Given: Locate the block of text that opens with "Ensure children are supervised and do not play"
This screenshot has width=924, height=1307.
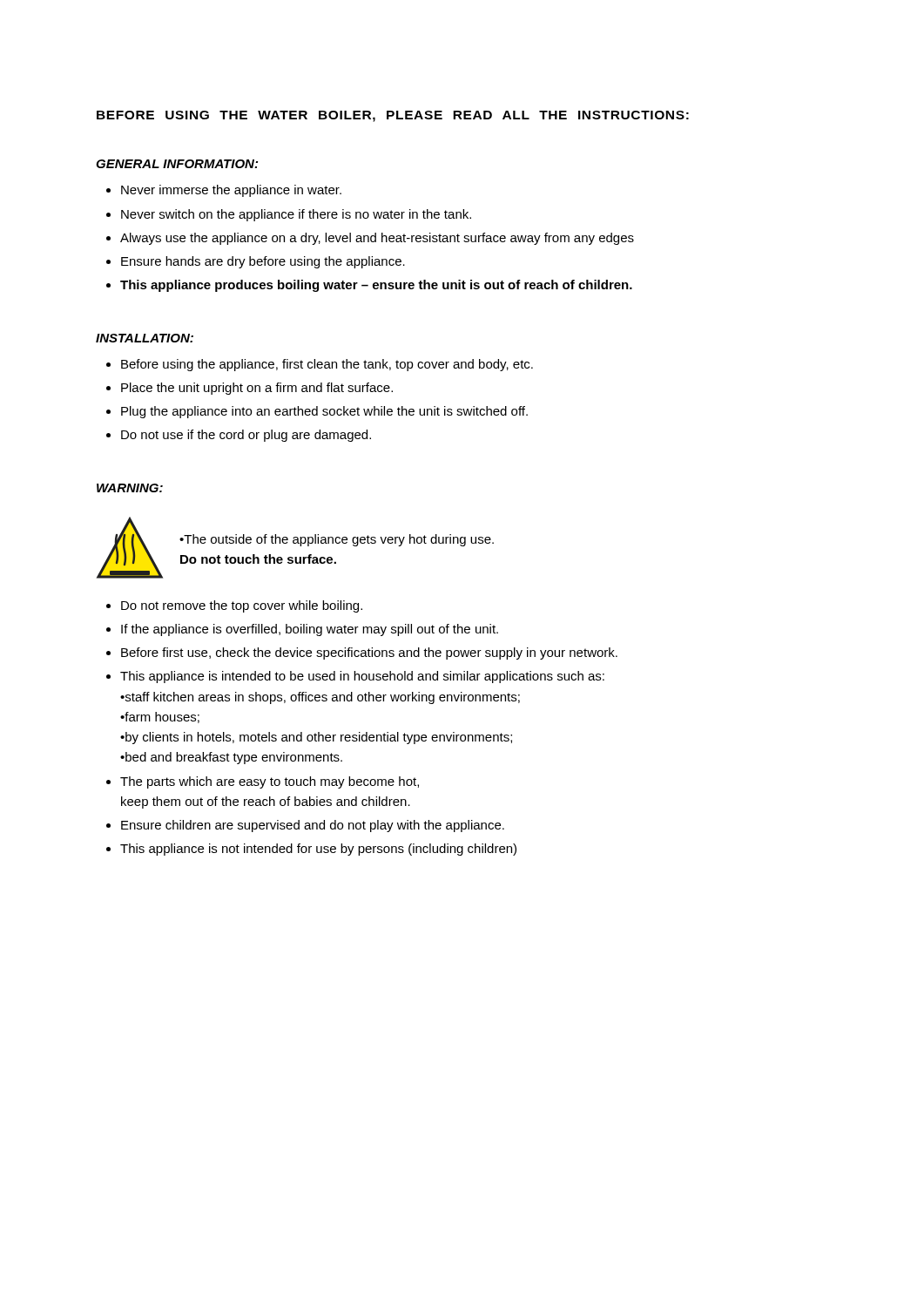Looking at the screenshot, I should click(313, 825).
